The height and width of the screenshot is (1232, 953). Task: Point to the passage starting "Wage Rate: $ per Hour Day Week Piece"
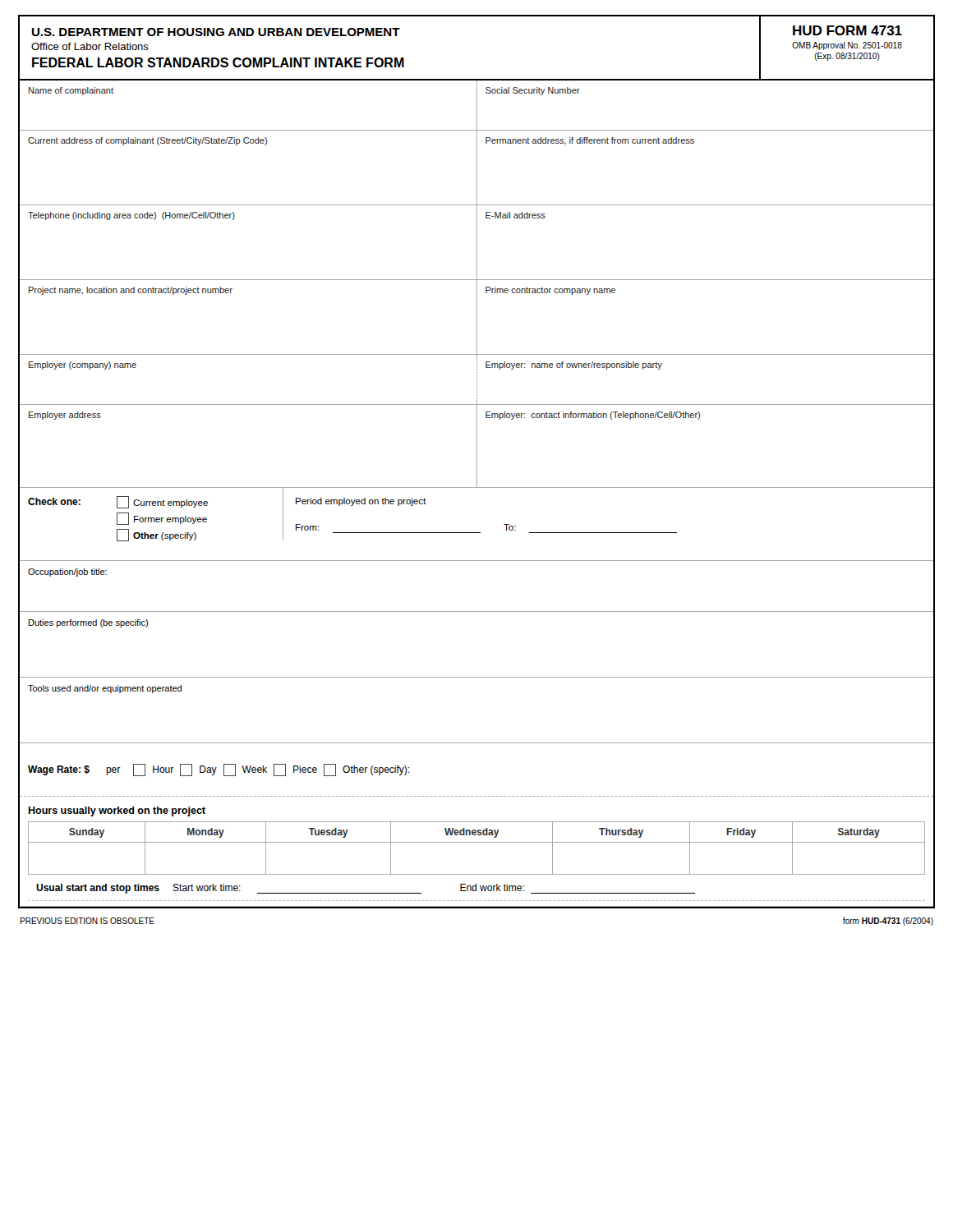219,770
